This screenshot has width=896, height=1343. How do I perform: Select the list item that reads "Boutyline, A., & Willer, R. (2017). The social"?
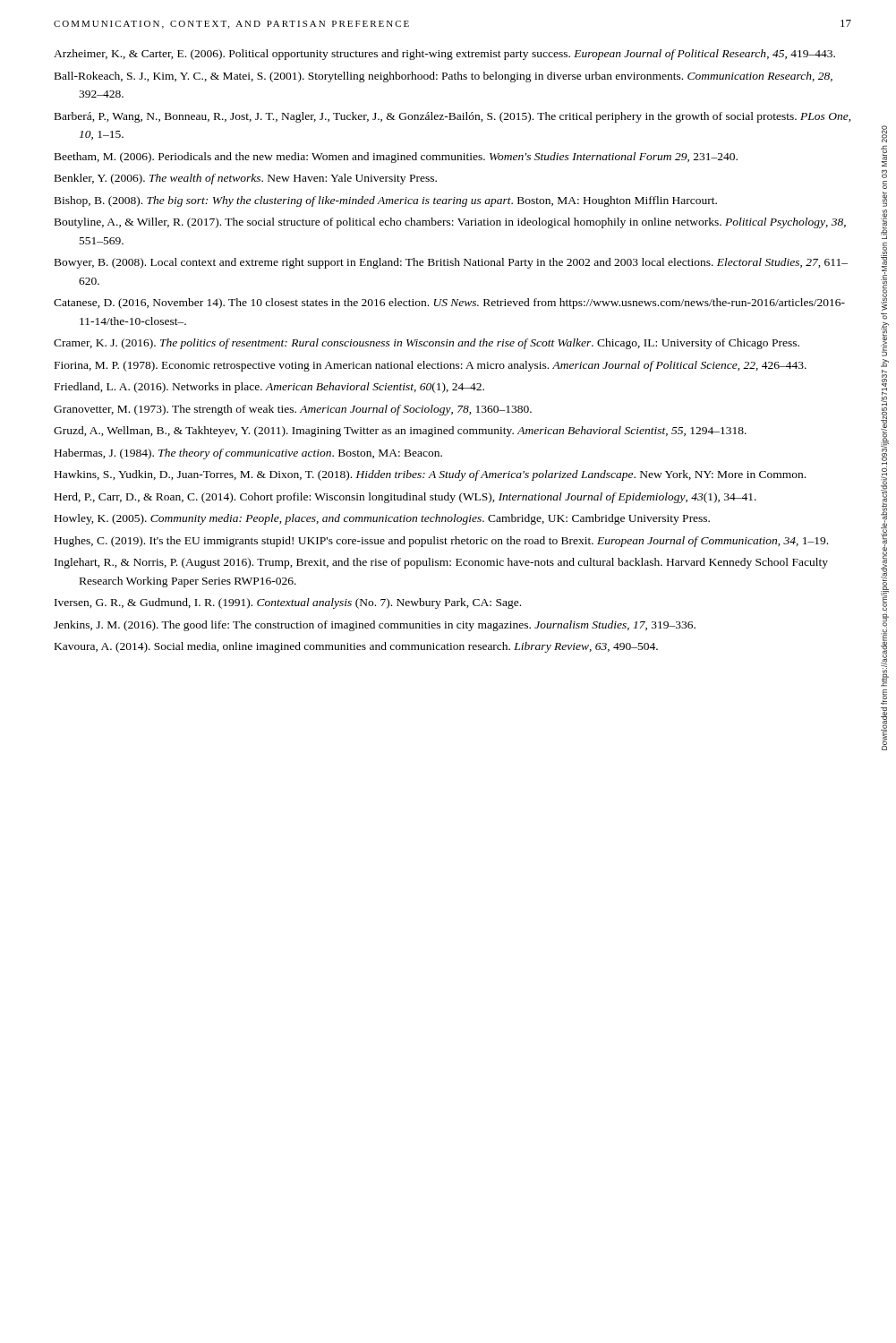(x=450, y=231)
